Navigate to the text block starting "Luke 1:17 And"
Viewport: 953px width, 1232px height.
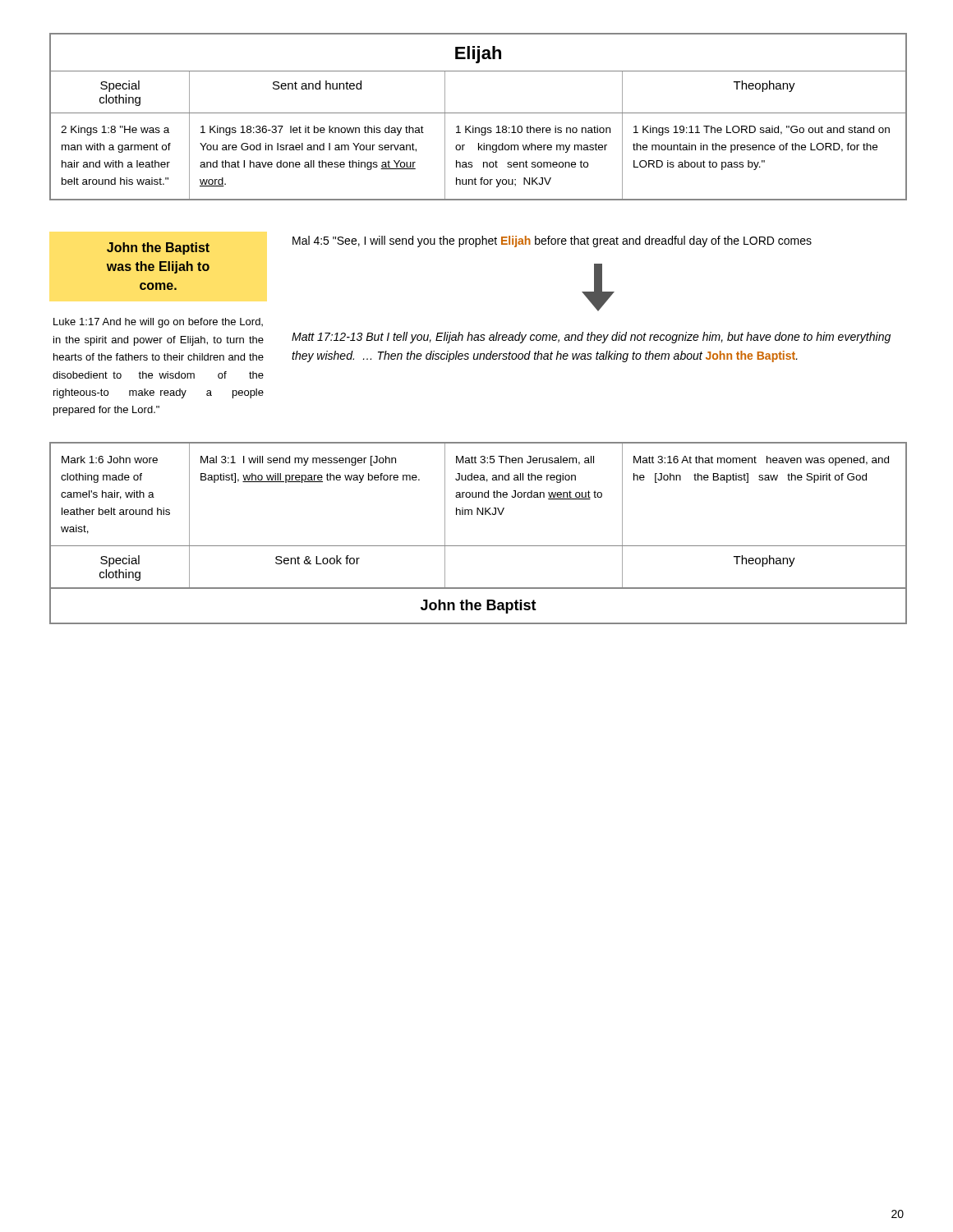coord(158,366)
